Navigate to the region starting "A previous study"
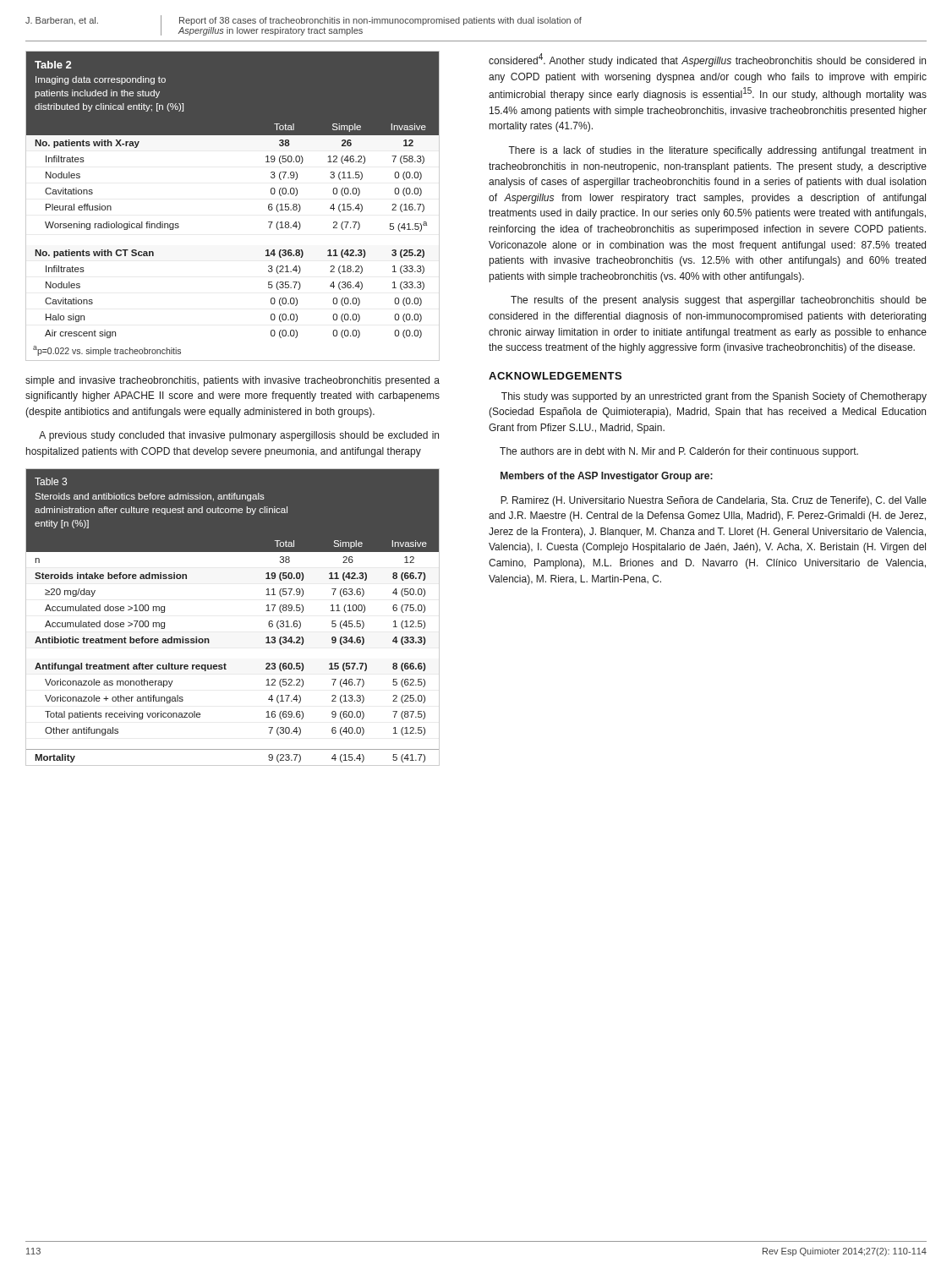 (232, 444)
